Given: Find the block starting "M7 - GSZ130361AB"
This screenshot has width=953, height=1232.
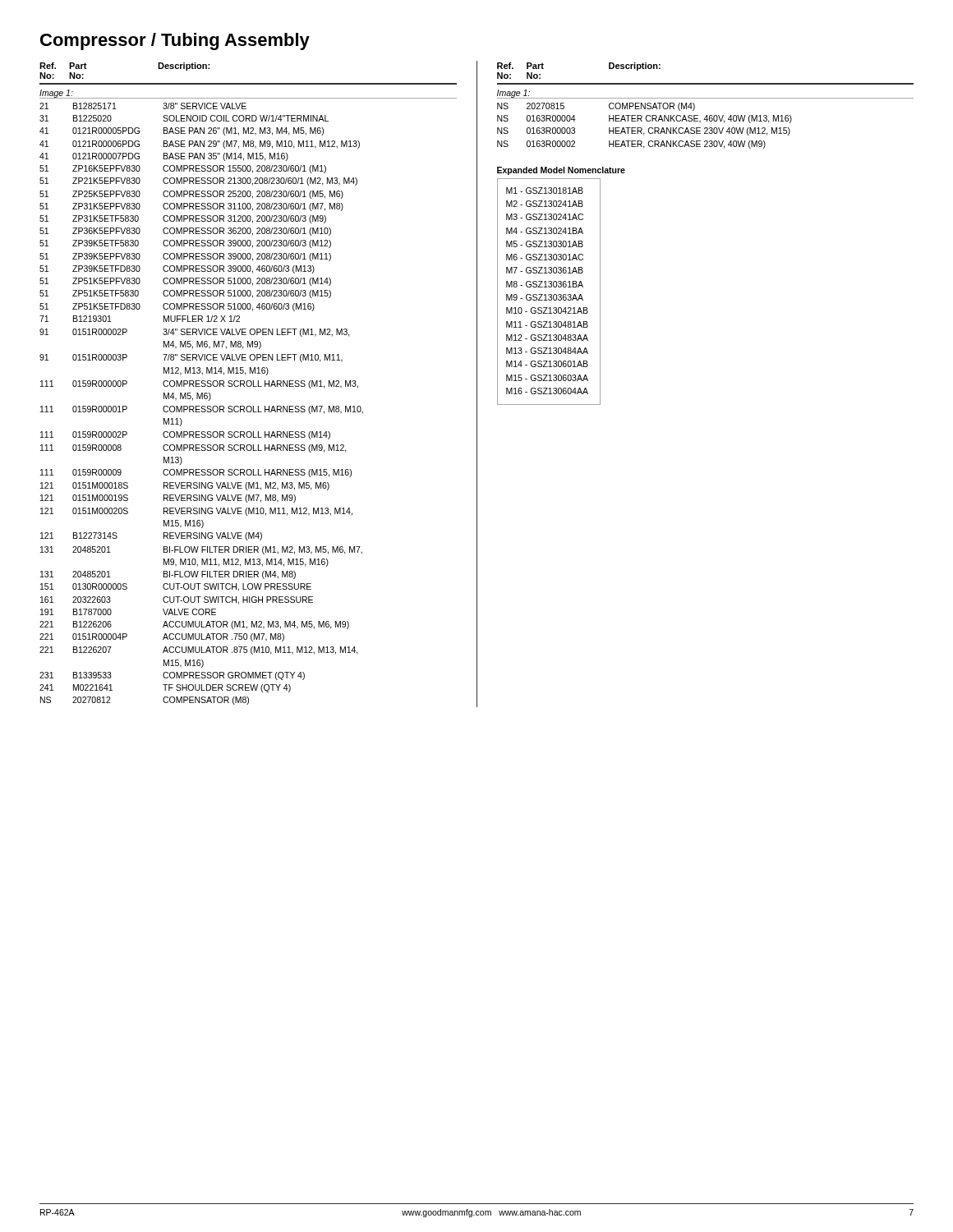Looking at the screenshot, I should pos(544,271).
